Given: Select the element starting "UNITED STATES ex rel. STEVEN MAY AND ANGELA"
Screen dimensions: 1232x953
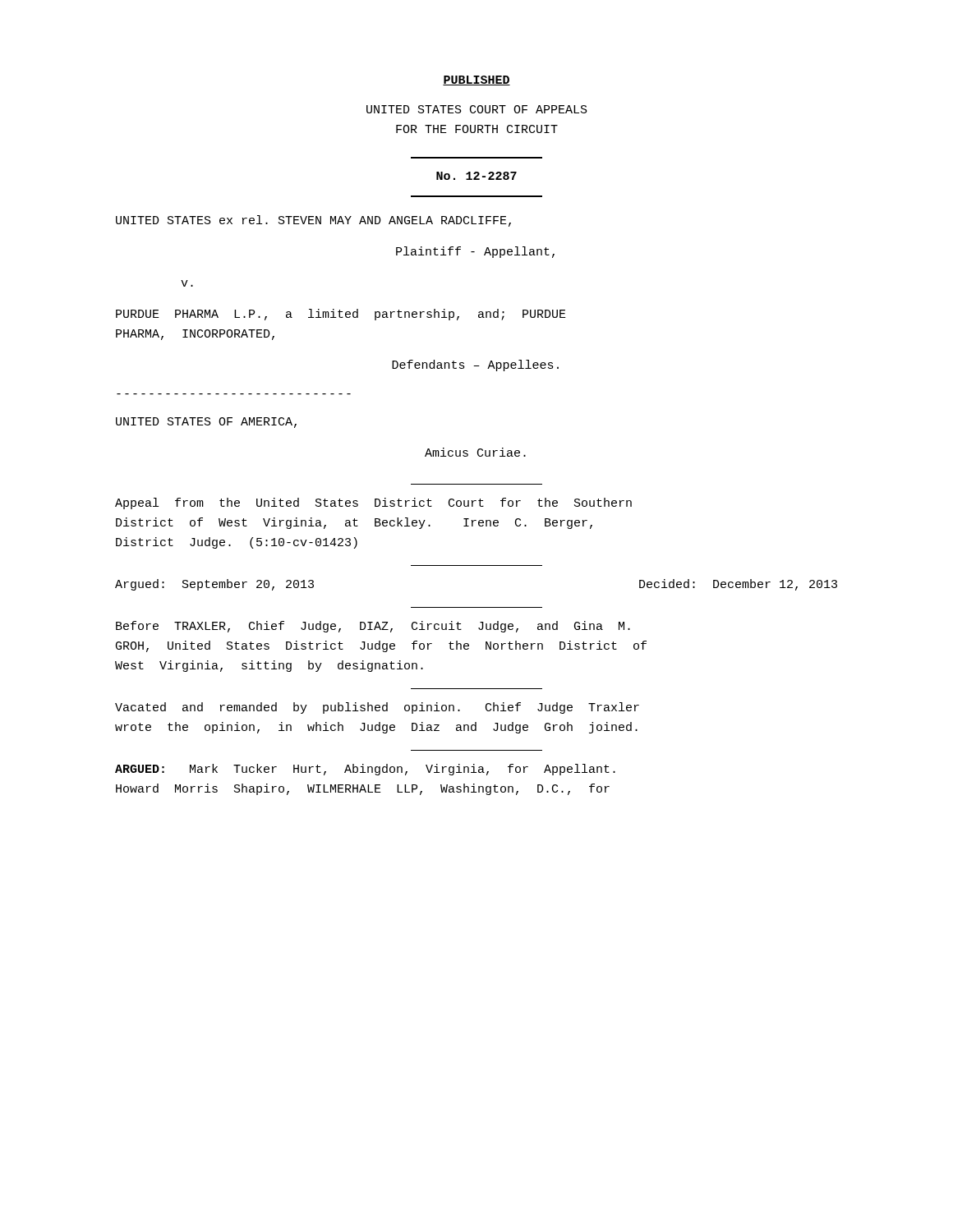Looking at the screenshot, I should tap(315, 221).
